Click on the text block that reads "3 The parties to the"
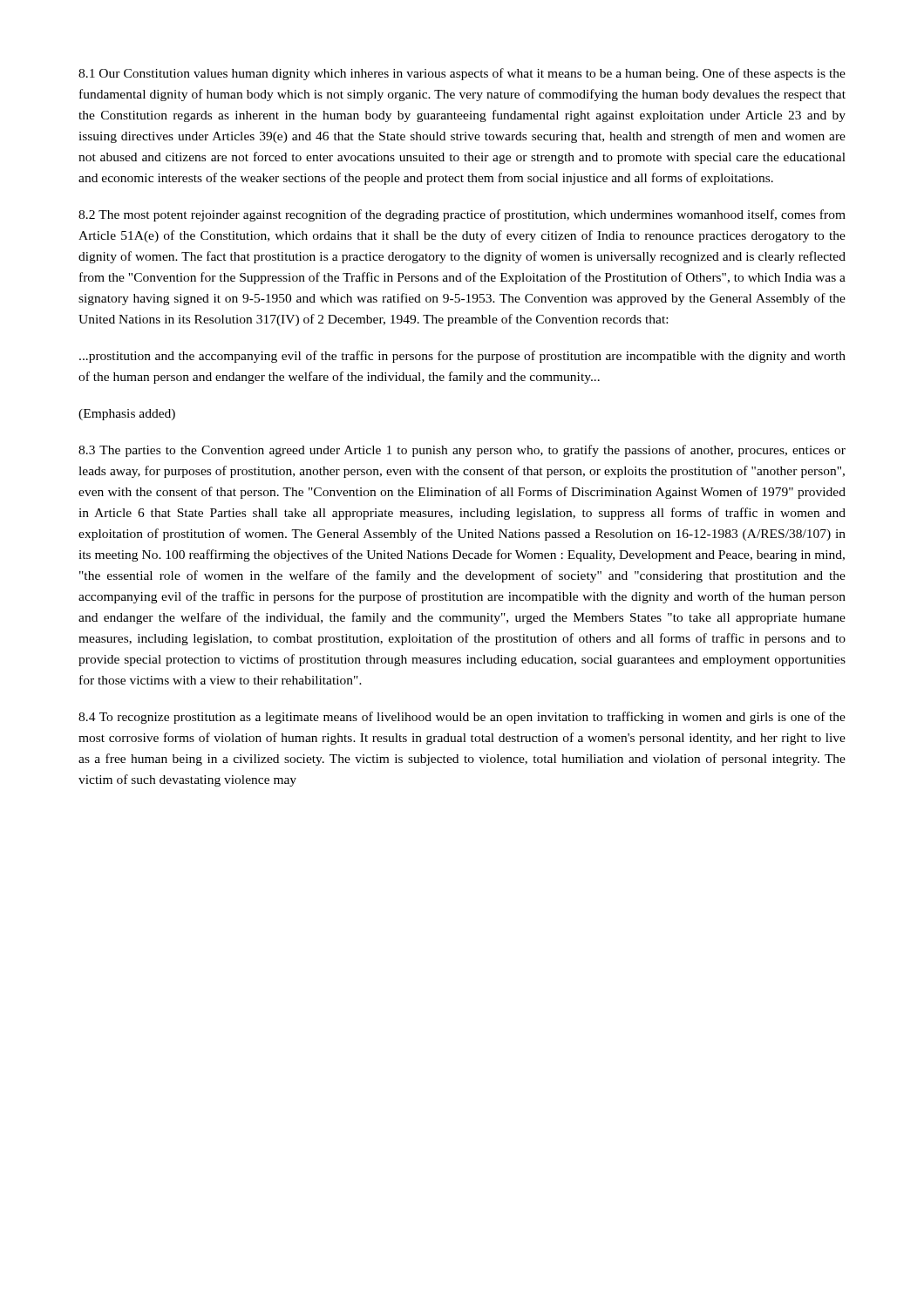 click(x=462, y=565)
